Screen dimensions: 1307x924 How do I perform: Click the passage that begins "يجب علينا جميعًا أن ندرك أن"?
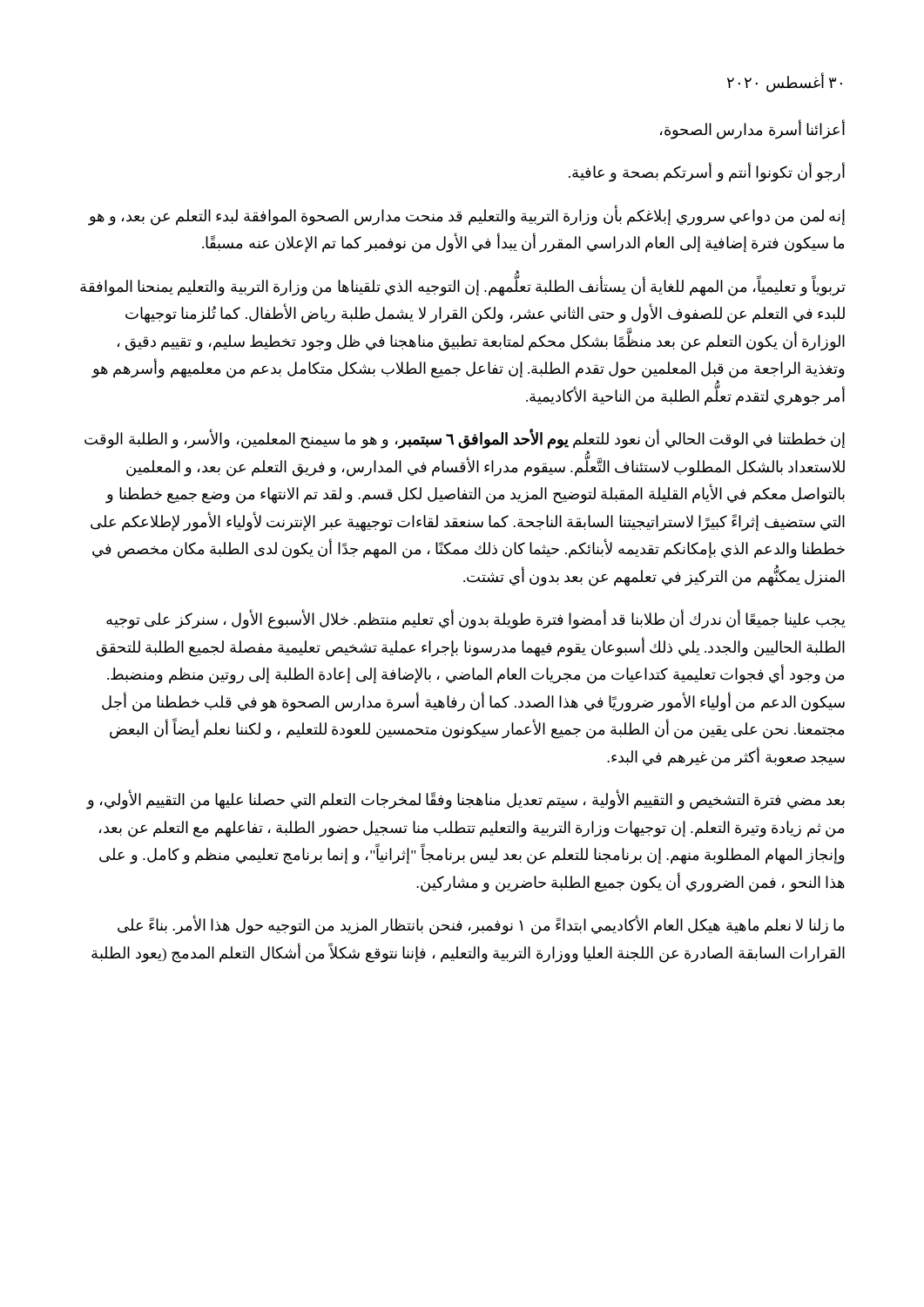(x=471, y=688)
